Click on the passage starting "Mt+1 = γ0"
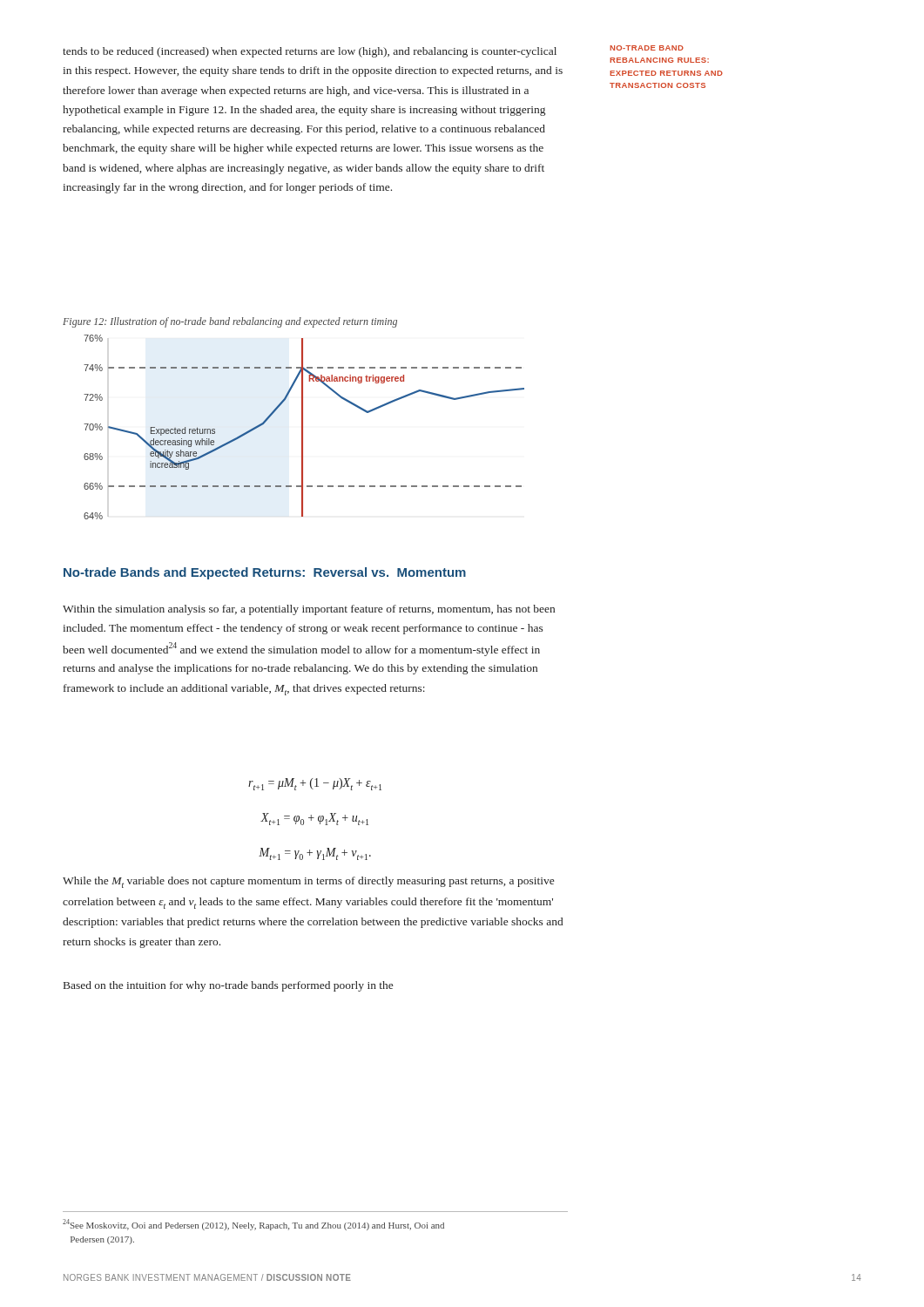 (x=315, y=854)
